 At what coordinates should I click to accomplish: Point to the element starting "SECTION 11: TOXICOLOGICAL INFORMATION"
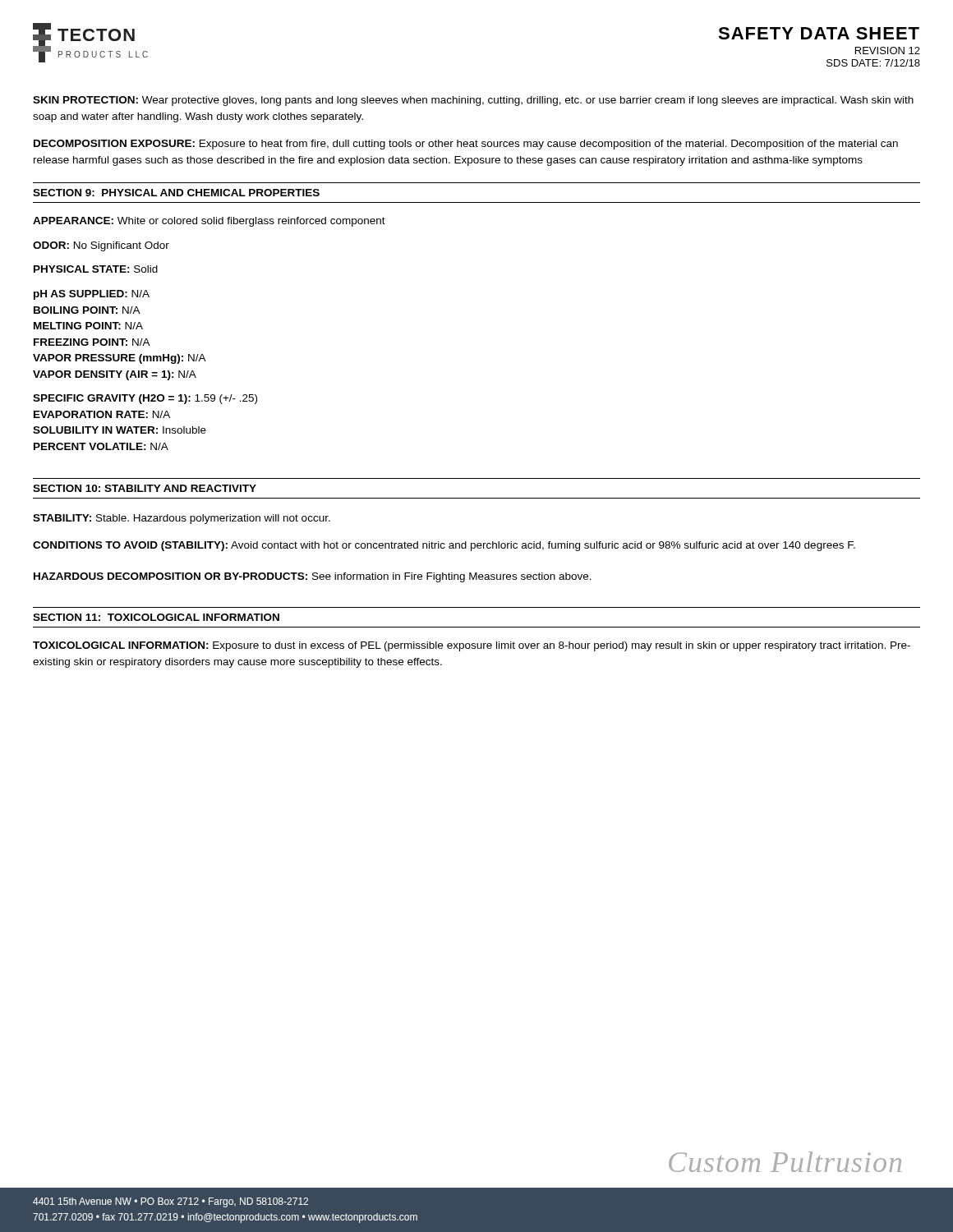[156, 617]
